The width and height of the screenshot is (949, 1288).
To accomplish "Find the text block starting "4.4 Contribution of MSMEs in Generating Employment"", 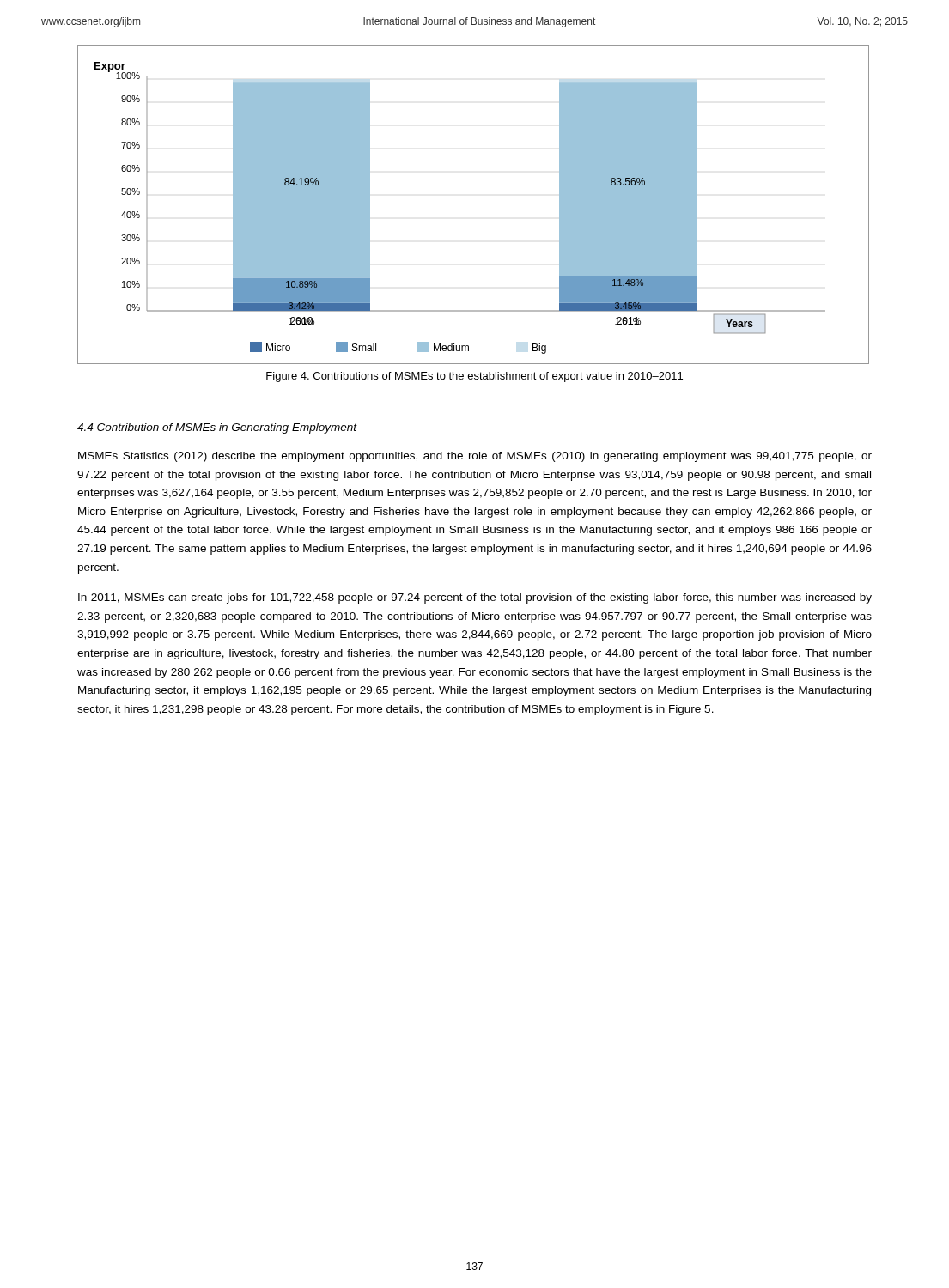I will tap(217, 427).
